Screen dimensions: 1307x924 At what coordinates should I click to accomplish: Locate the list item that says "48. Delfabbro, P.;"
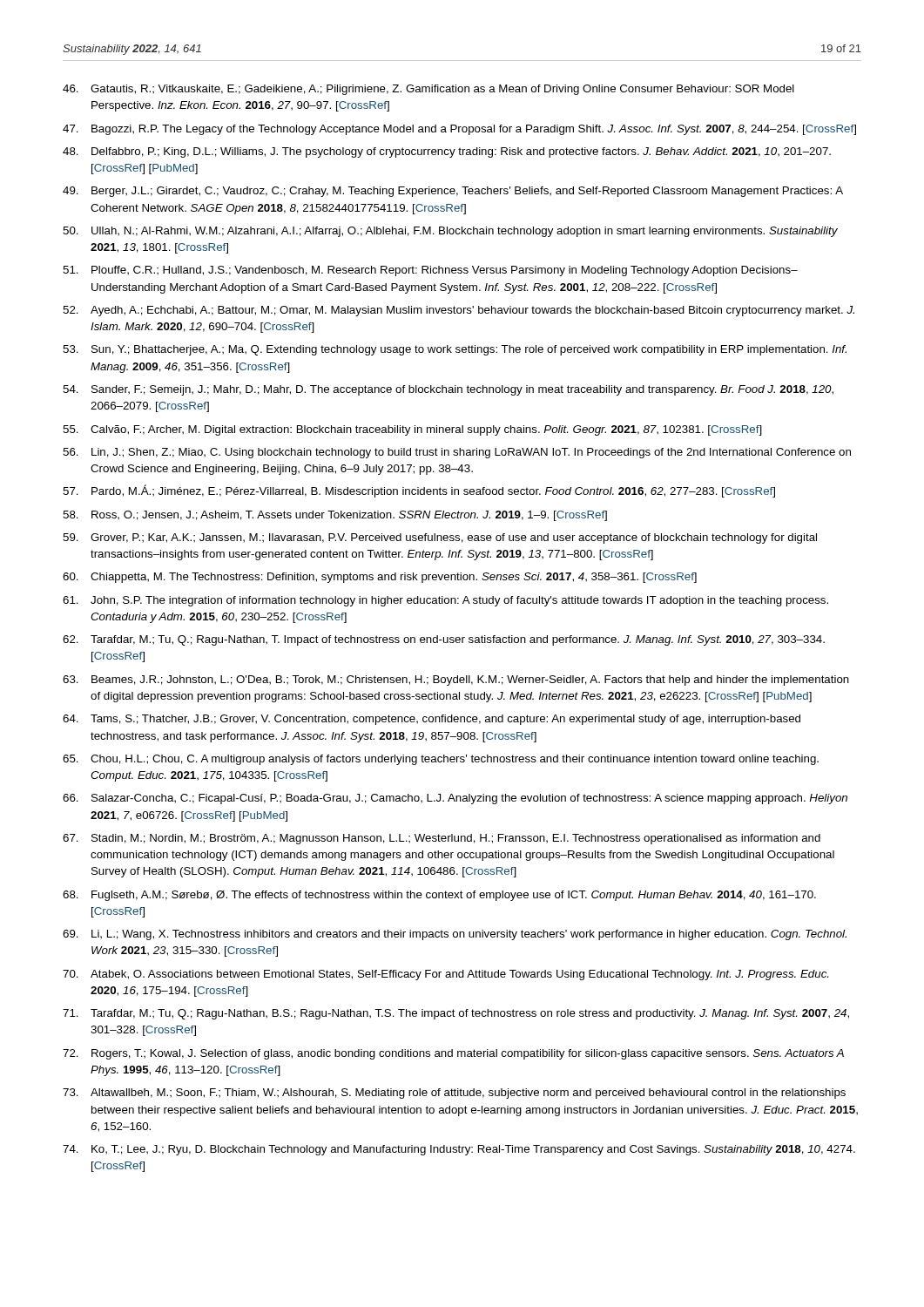pos(462,160)
